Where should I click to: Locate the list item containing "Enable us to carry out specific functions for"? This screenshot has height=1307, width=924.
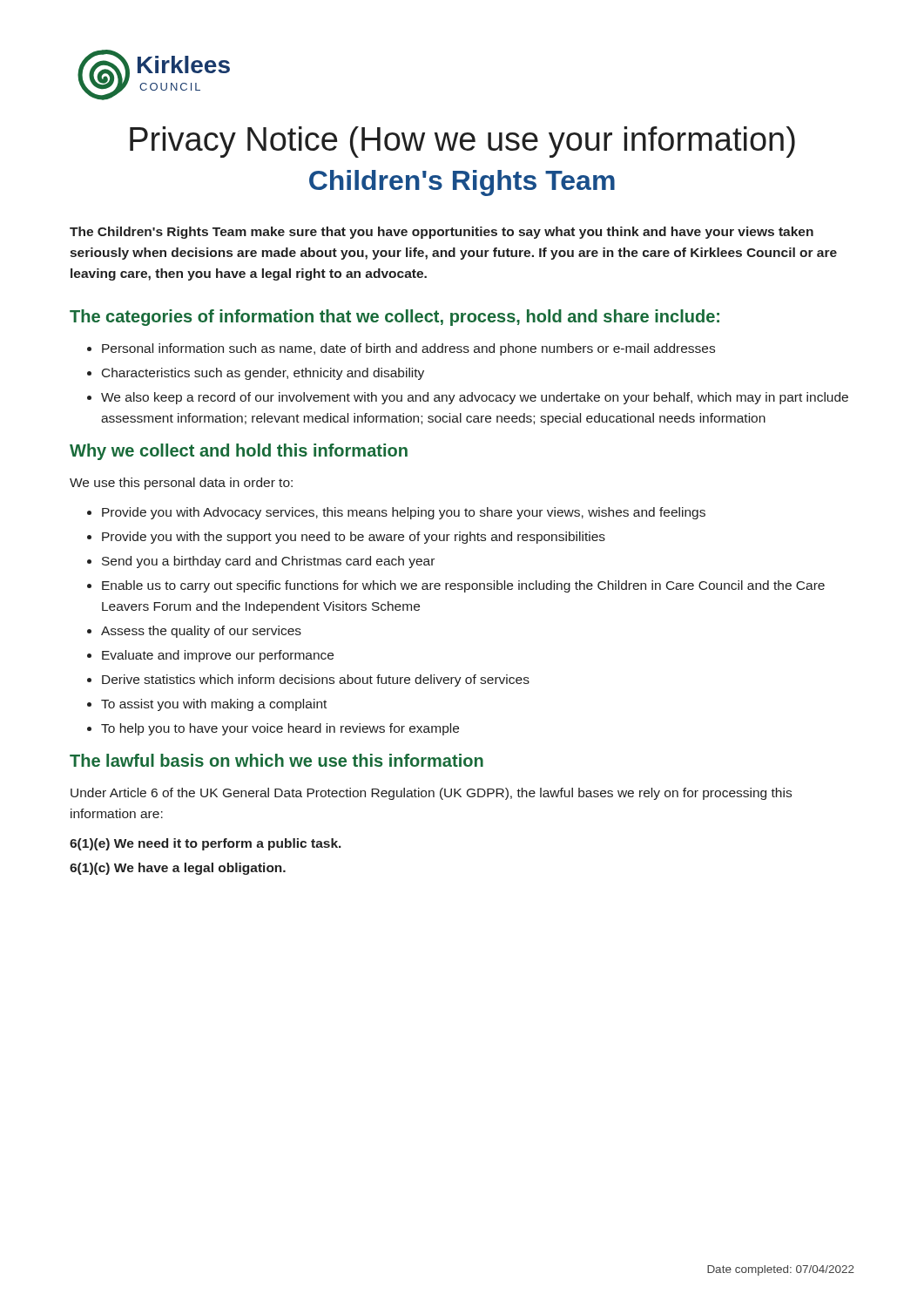click(x=463, y=596)
